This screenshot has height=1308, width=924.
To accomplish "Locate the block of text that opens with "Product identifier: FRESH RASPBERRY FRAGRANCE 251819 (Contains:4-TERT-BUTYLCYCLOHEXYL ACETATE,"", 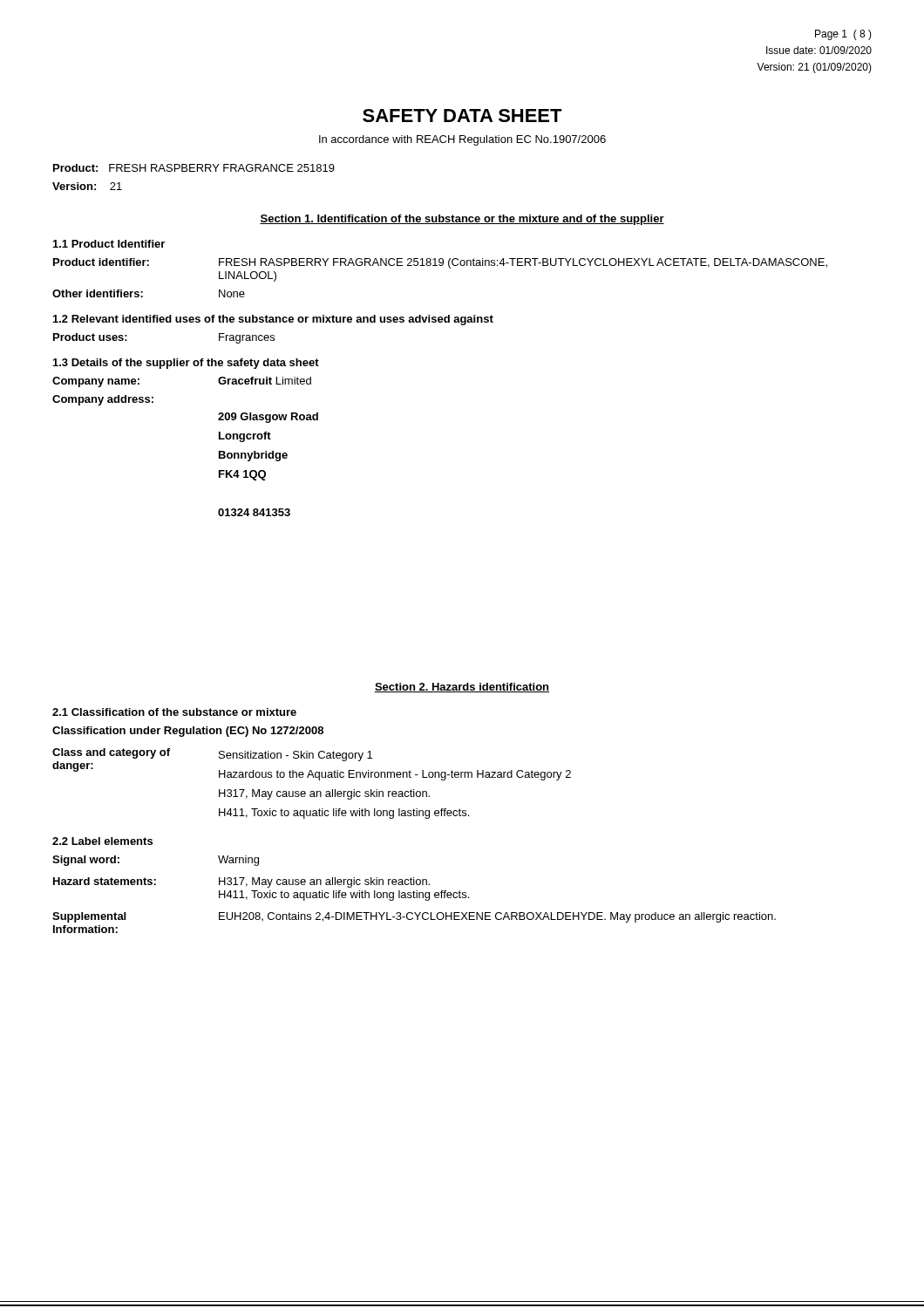I will point(462,269).
